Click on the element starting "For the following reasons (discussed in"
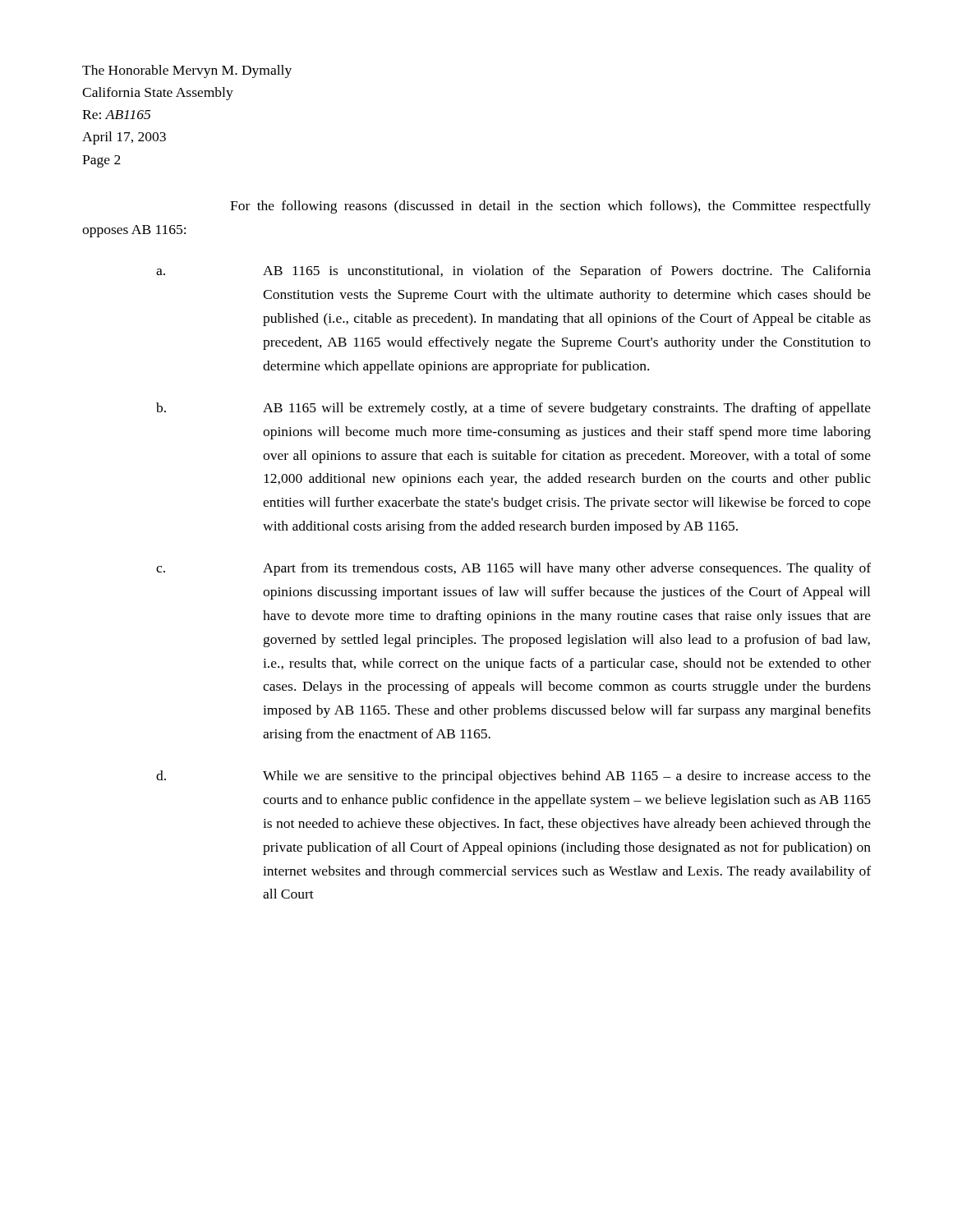 pyautogui.click(x=476, y=217)
